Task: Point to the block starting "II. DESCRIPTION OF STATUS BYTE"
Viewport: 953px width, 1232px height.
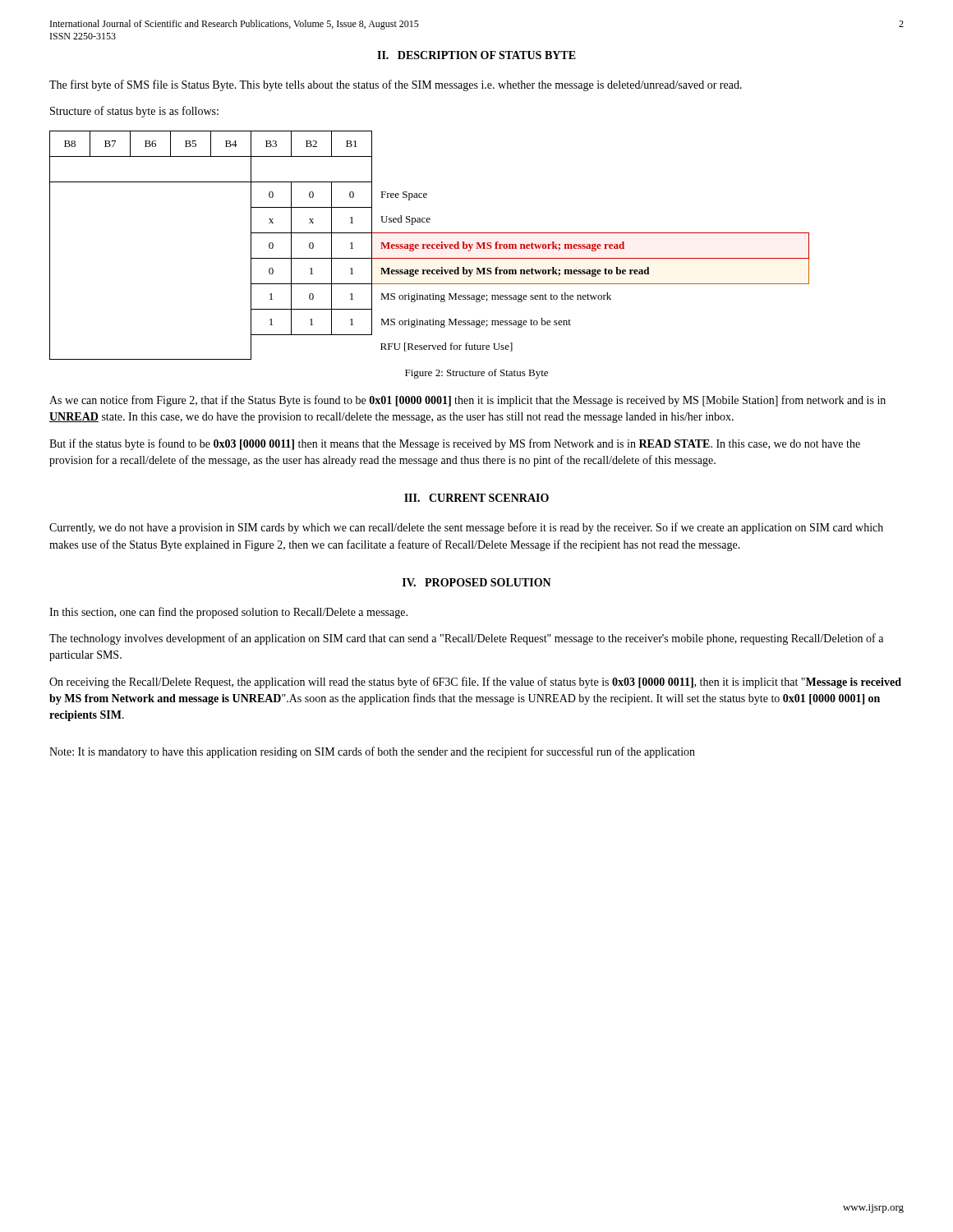Action: (x=476, y=55)
